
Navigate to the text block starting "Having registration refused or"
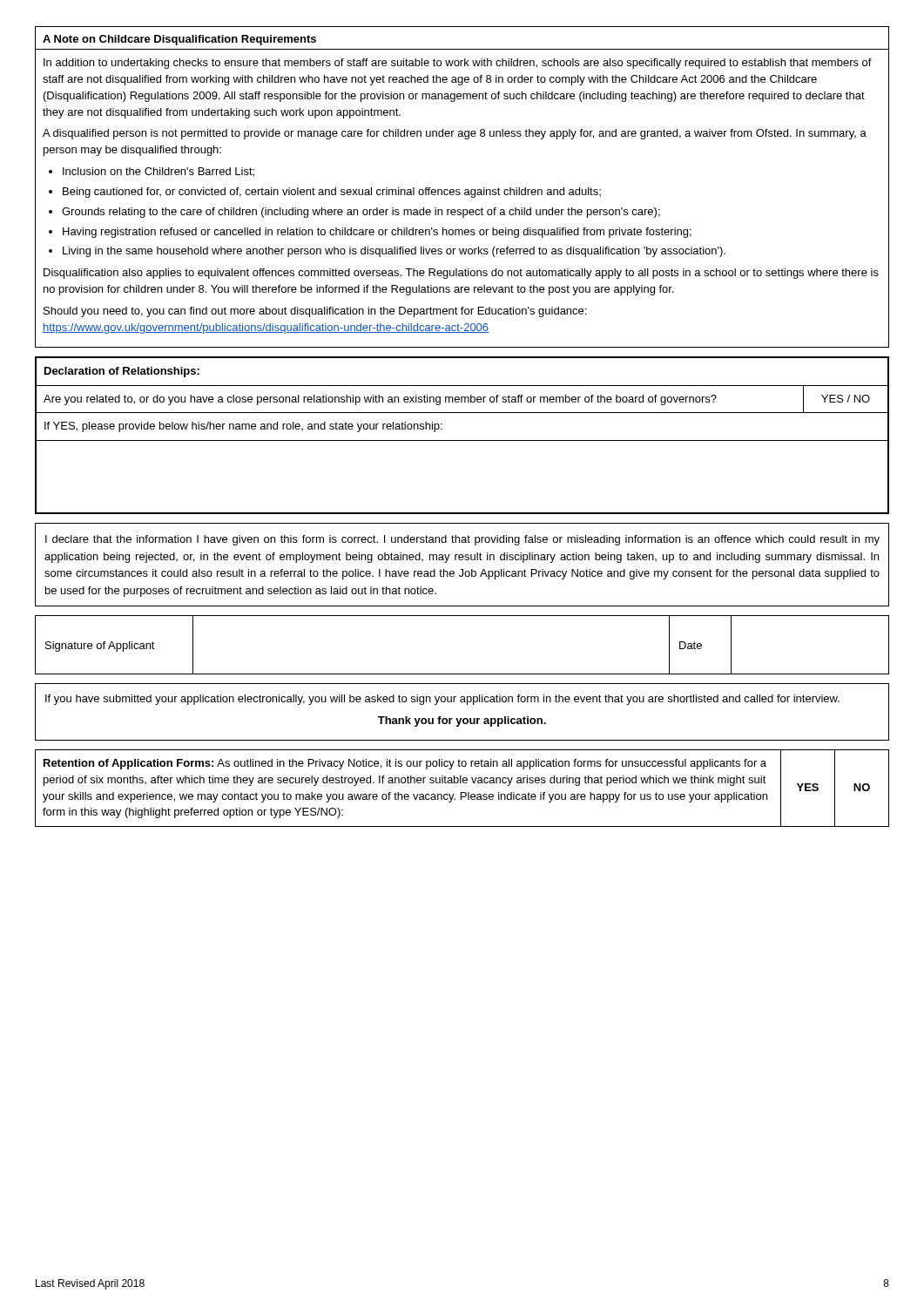point(377,231)
